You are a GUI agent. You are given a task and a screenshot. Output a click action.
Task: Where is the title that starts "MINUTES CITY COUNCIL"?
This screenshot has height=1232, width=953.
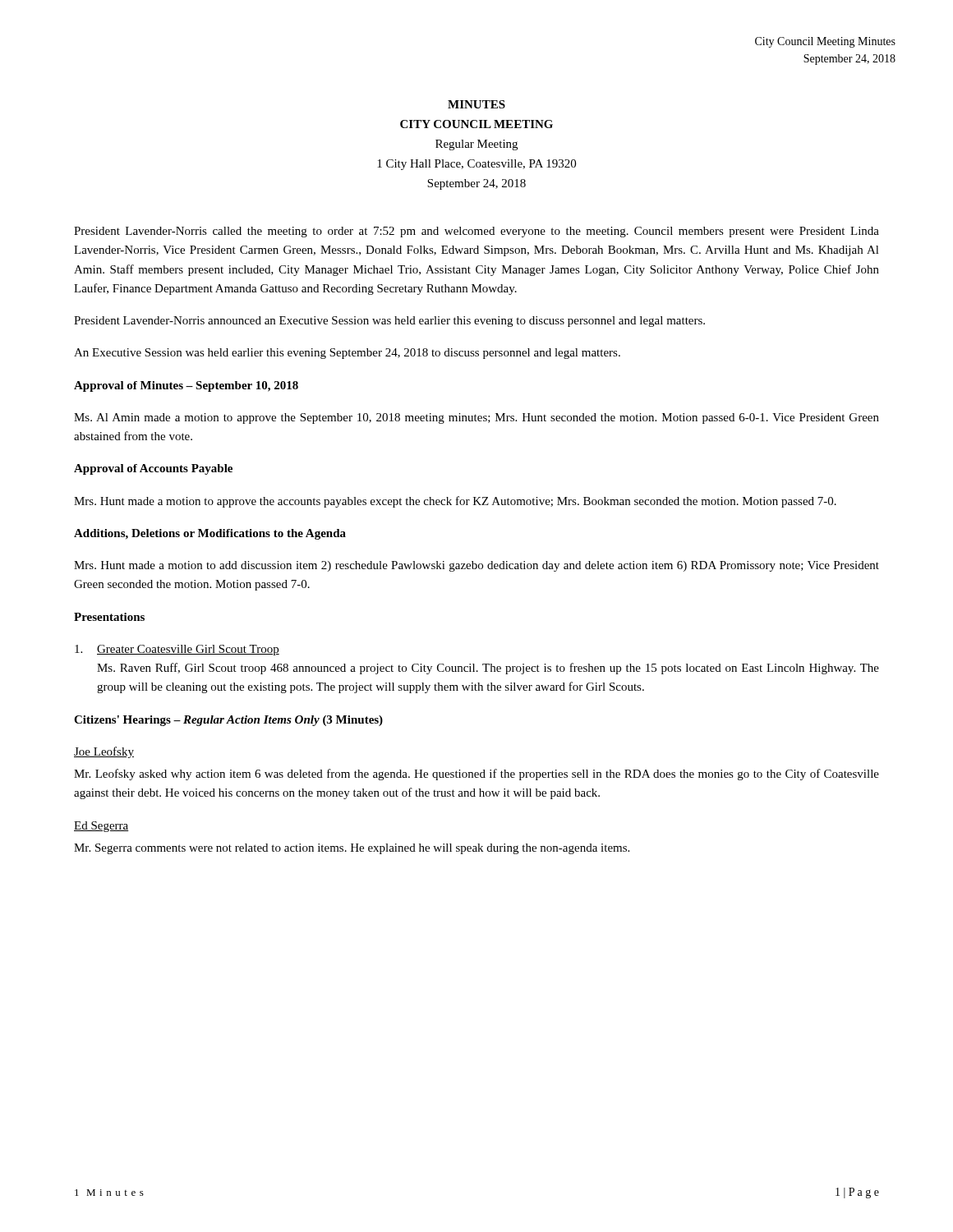(476, 144)
